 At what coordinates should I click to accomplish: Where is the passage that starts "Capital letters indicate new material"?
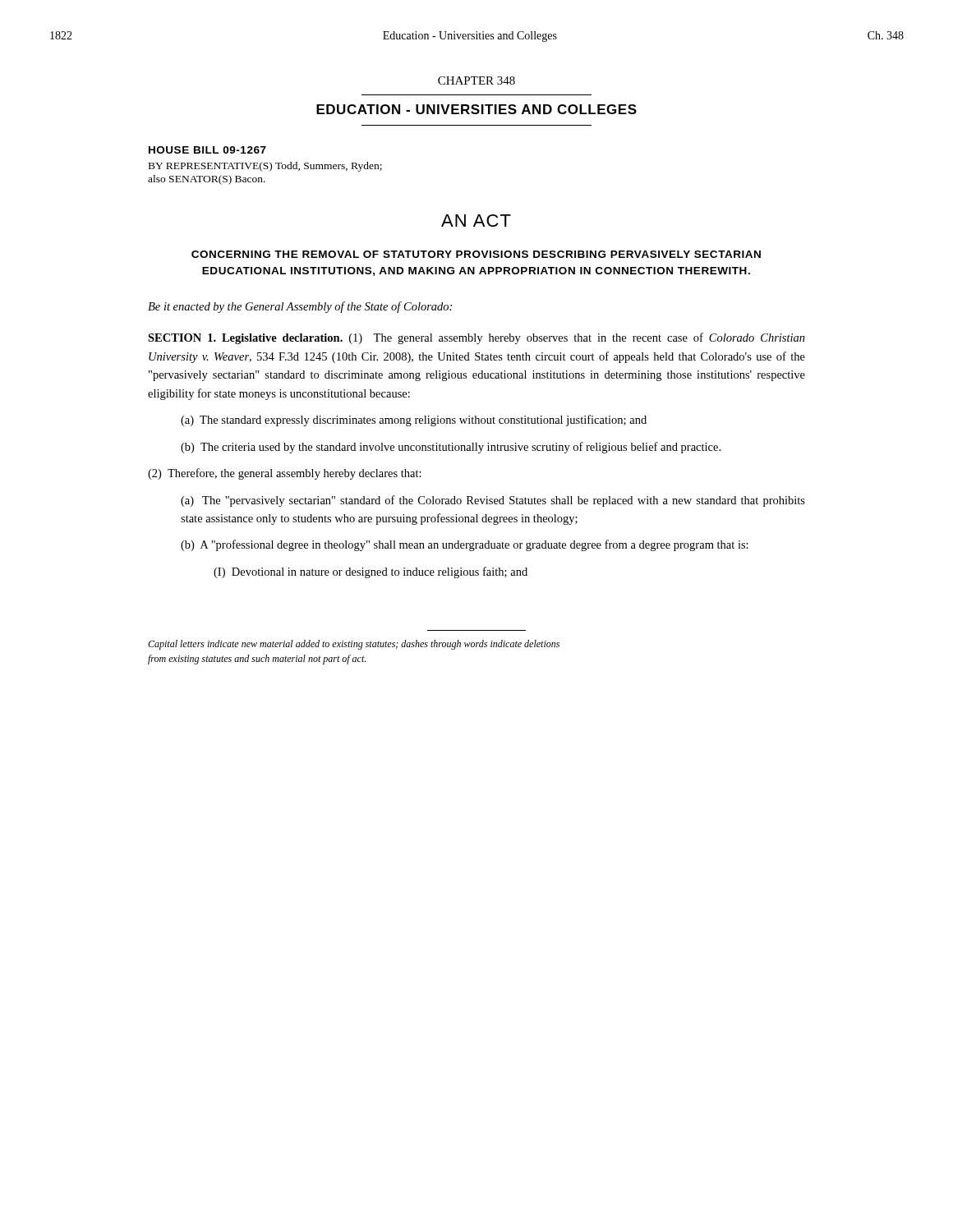point(354,651)
